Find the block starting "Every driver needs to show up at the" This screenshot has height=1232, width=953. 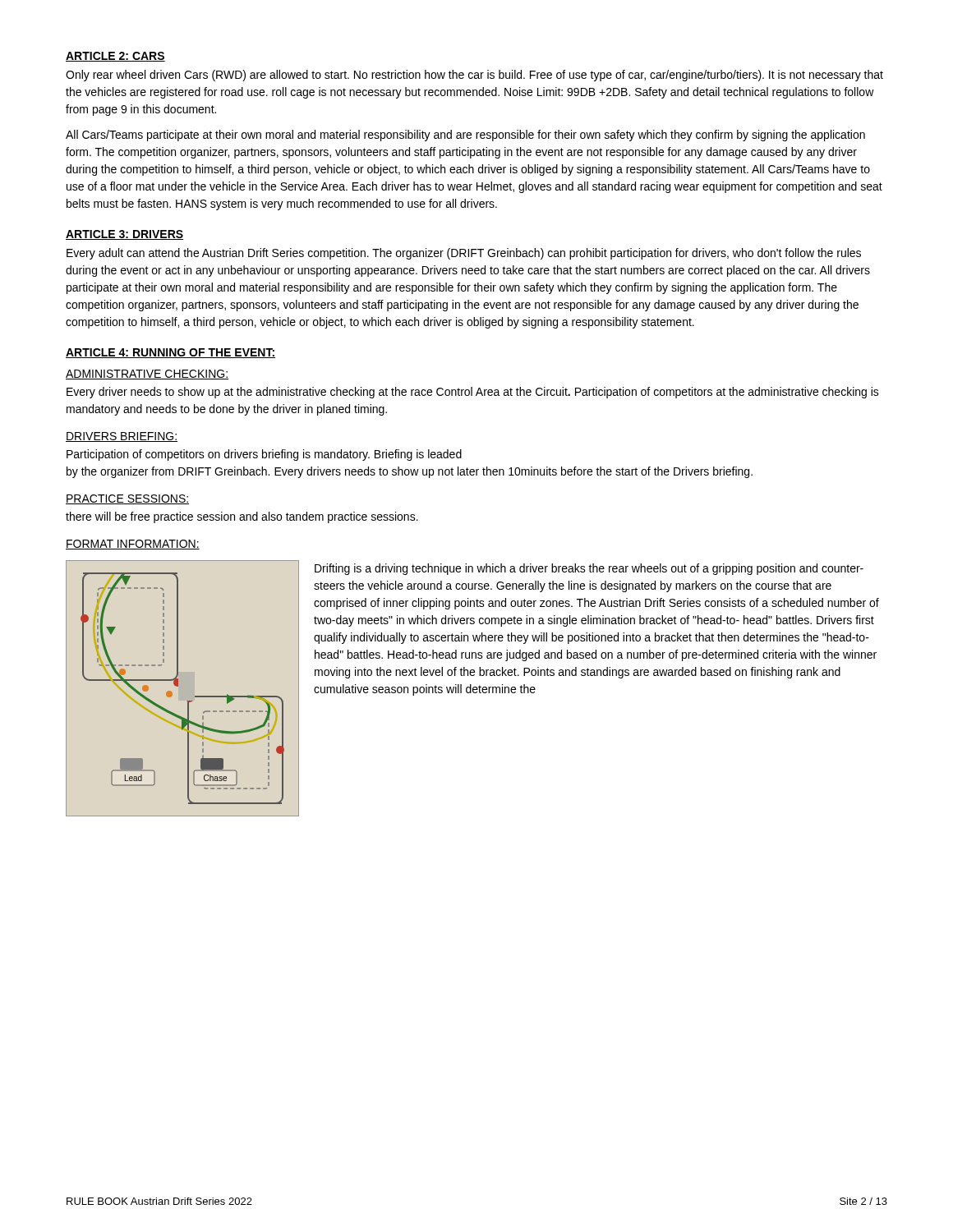472,400
